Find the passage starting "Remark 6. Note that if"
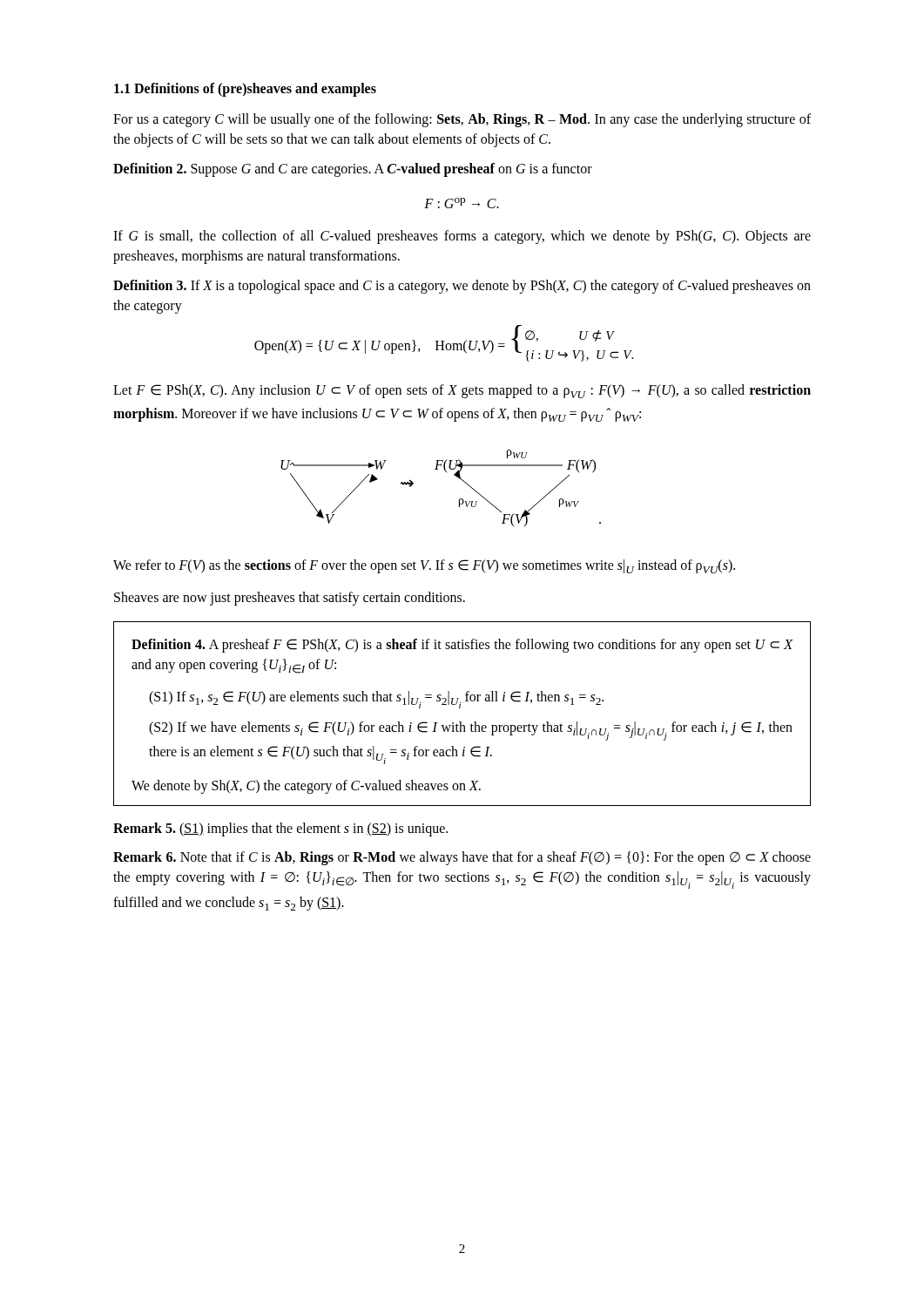924x1307 pixels. pos(462,881)
